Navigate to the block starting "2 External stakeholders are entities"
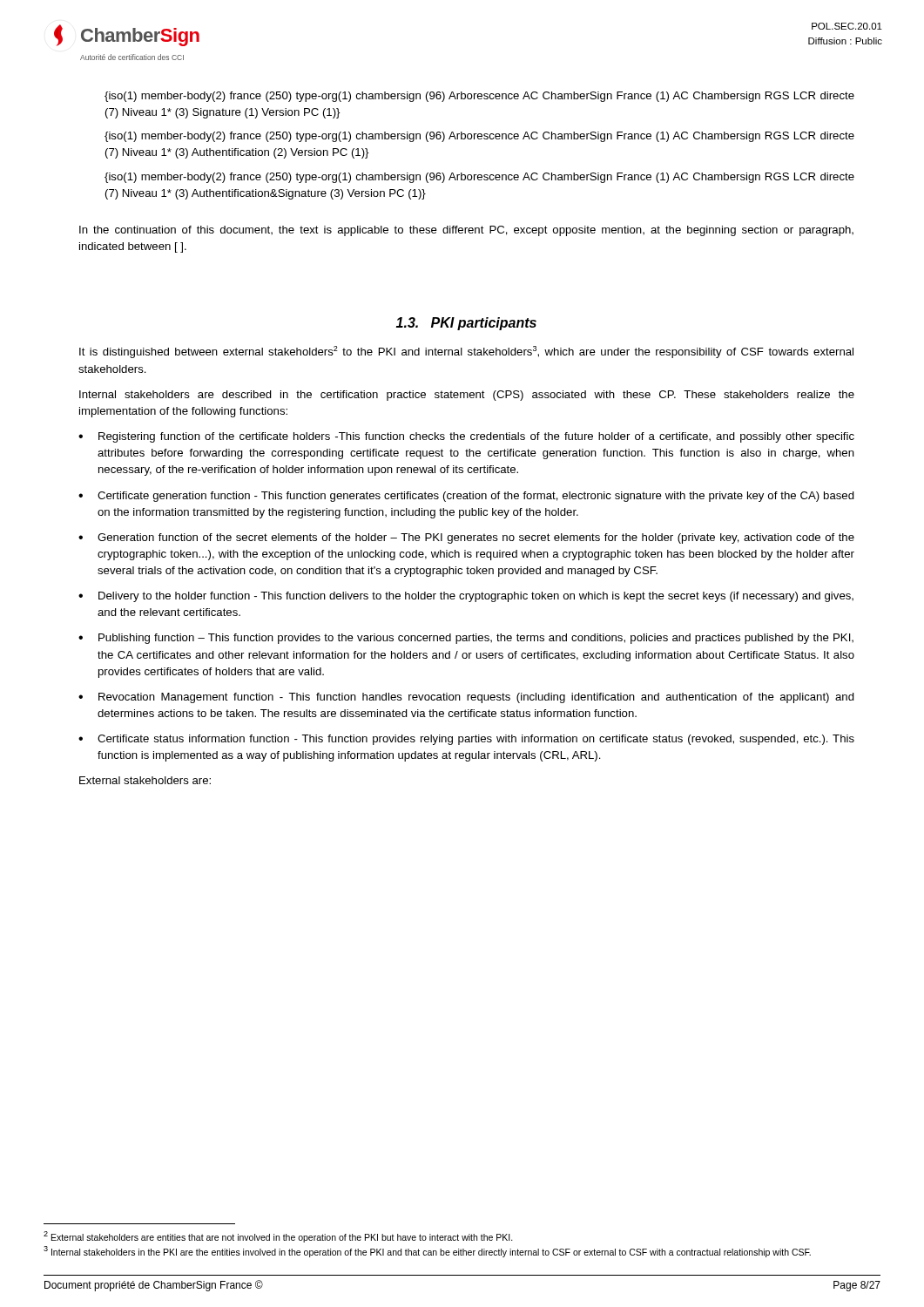Viewport: 924px width, 1307px height. pos(427,1243)
